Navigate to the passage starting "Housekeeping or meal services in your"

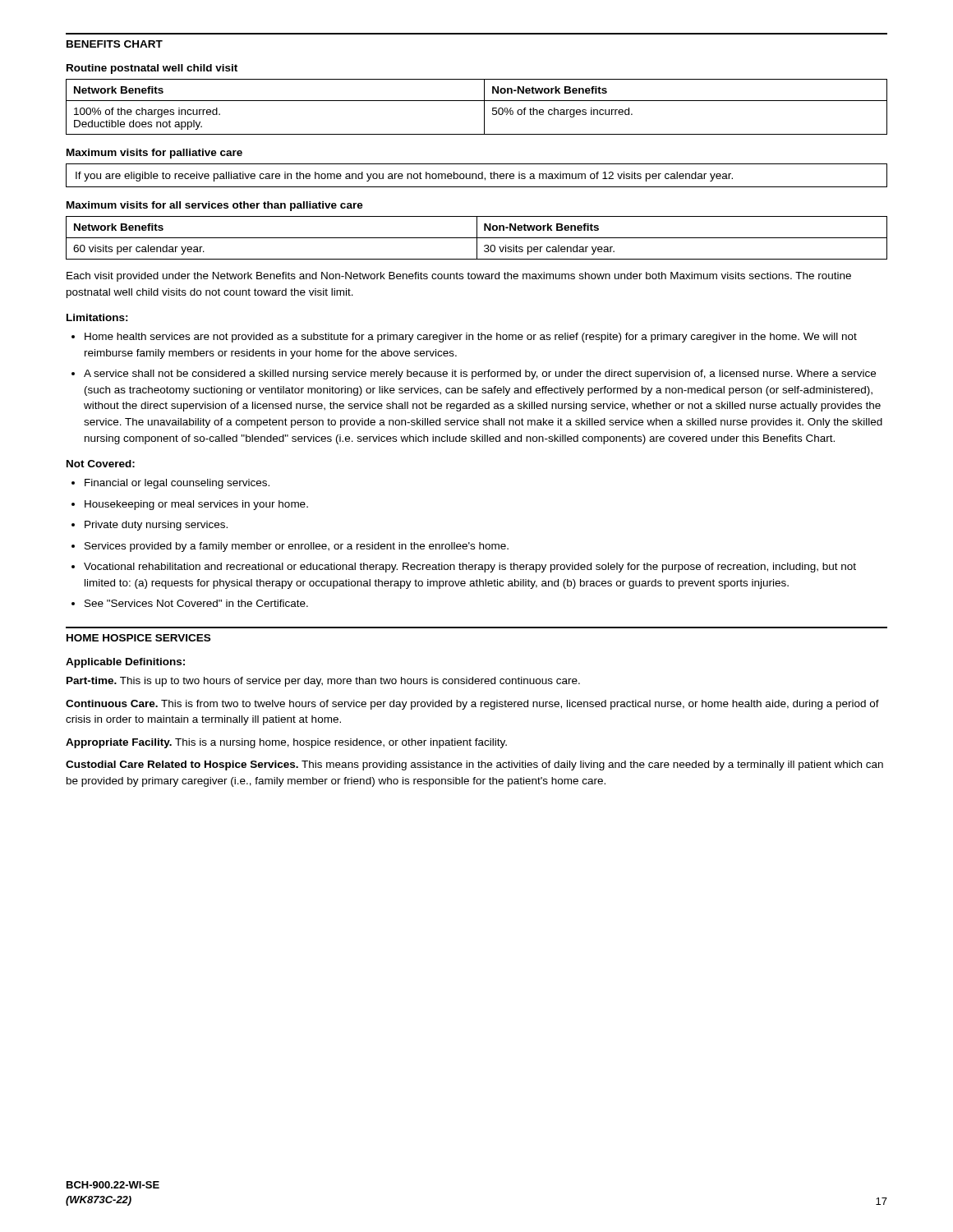coord(196,504)
